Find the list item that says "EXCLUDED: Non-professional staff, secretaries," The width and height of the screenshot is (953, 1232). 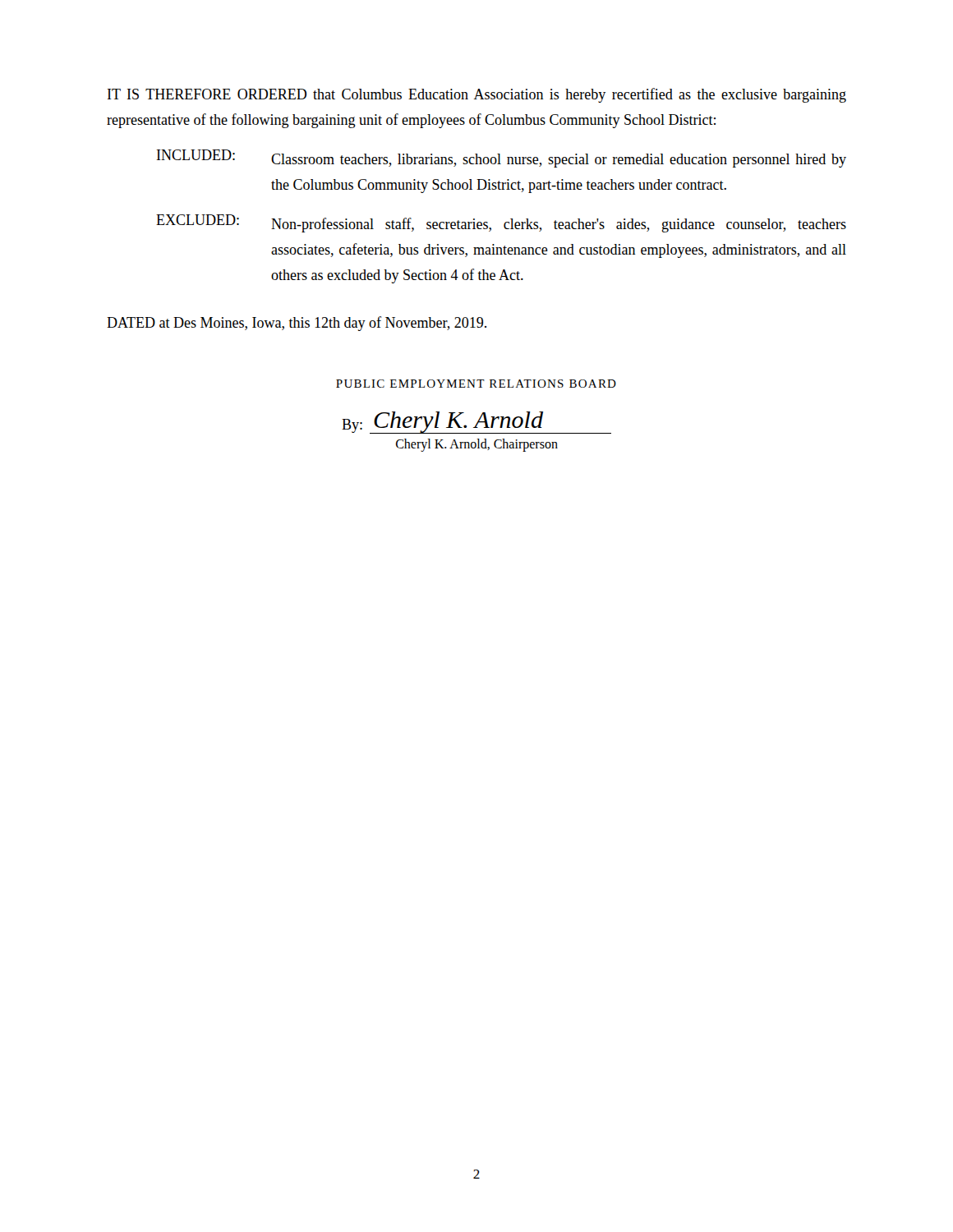(501, 250)
